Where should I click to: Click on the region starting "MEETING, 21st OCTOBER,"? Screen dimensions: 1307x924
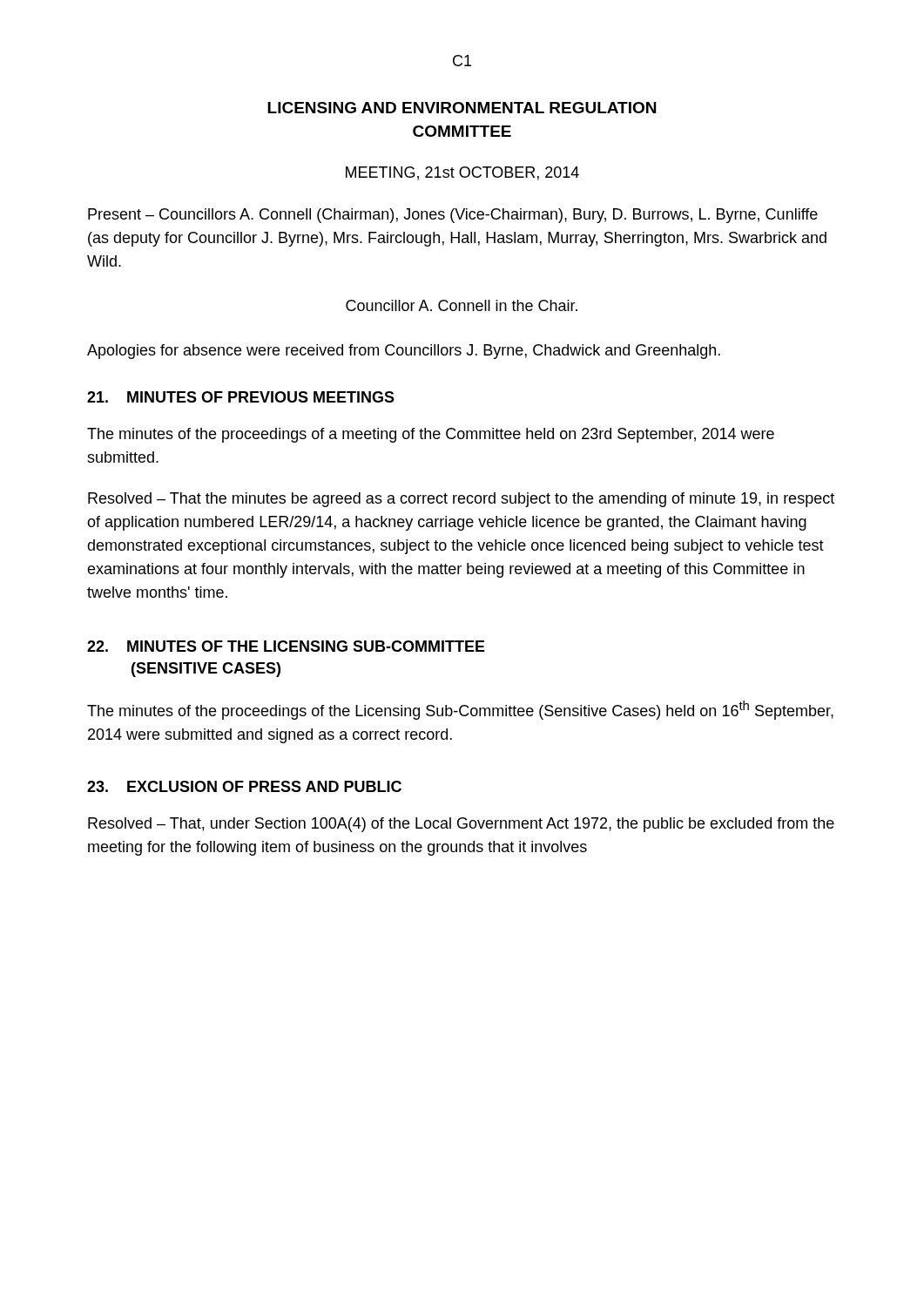coord(462,173)
